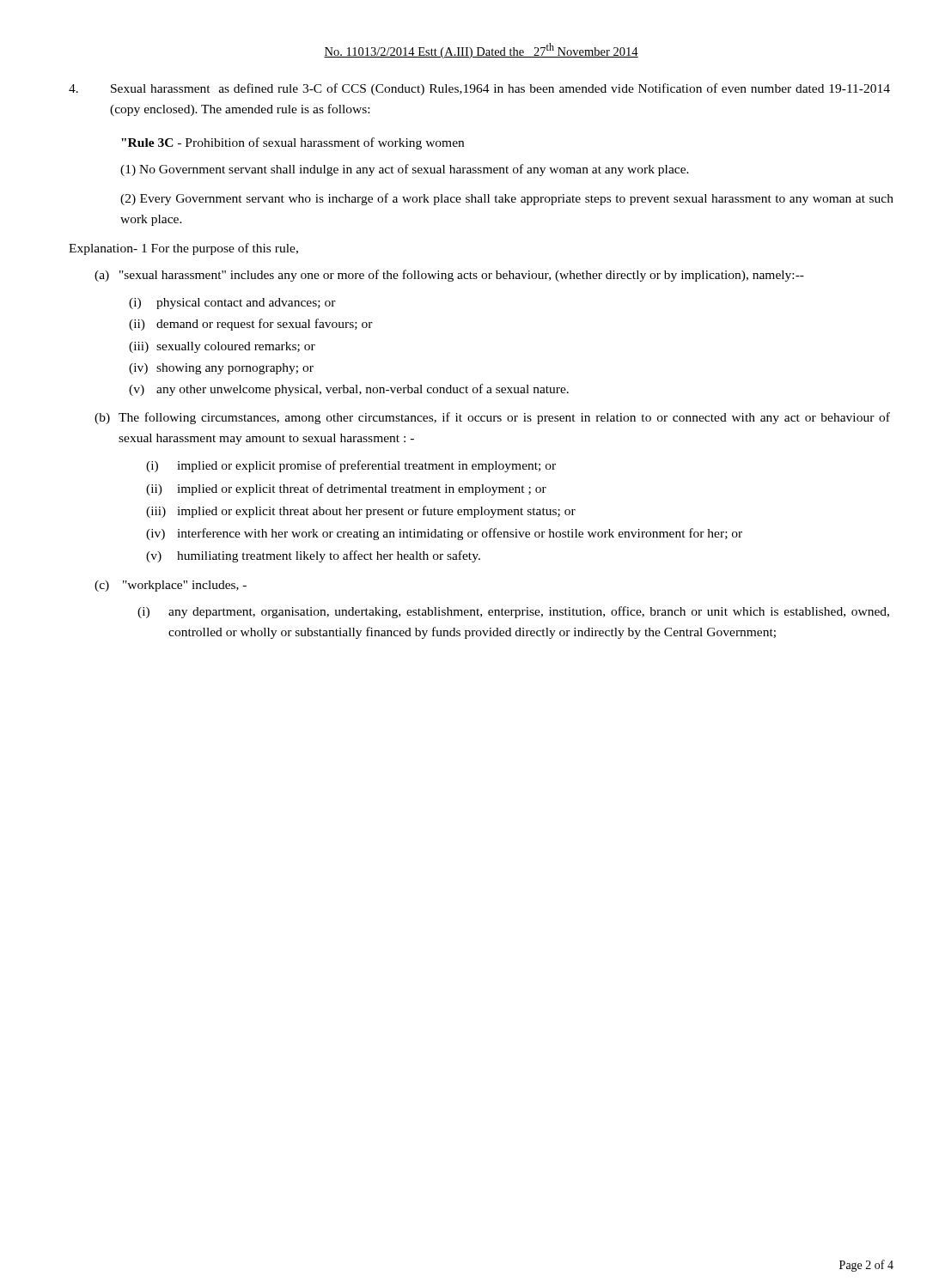Where does it say "(iii)sexually coloured remarks; or"?
Viewport: 945px width, 1288px height.
222,347
